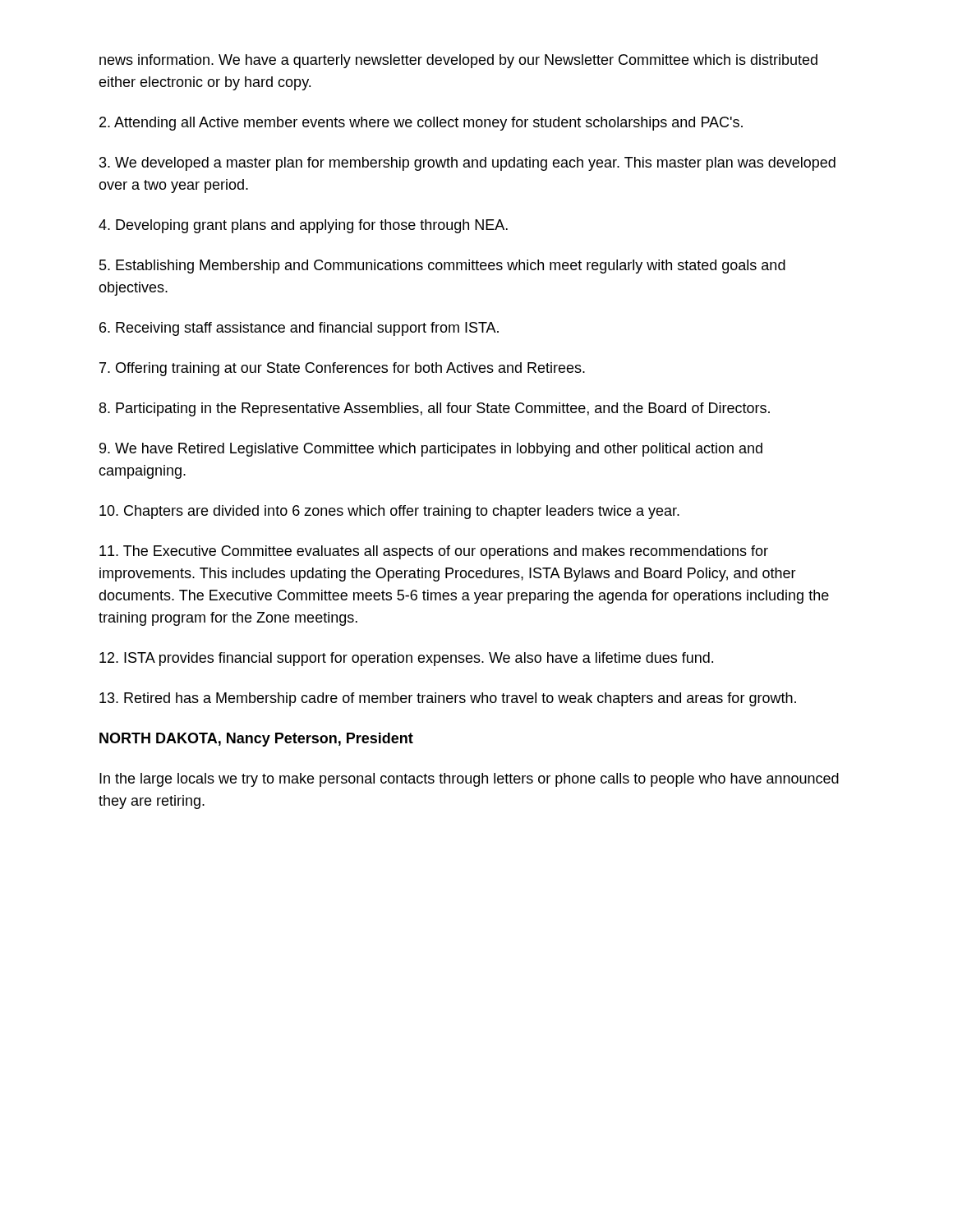Viewport: 953px width, 1232px height.
Task: Select the block starting "8. Participating in the Representative Assemblies,"
Action: click(435, 408)
